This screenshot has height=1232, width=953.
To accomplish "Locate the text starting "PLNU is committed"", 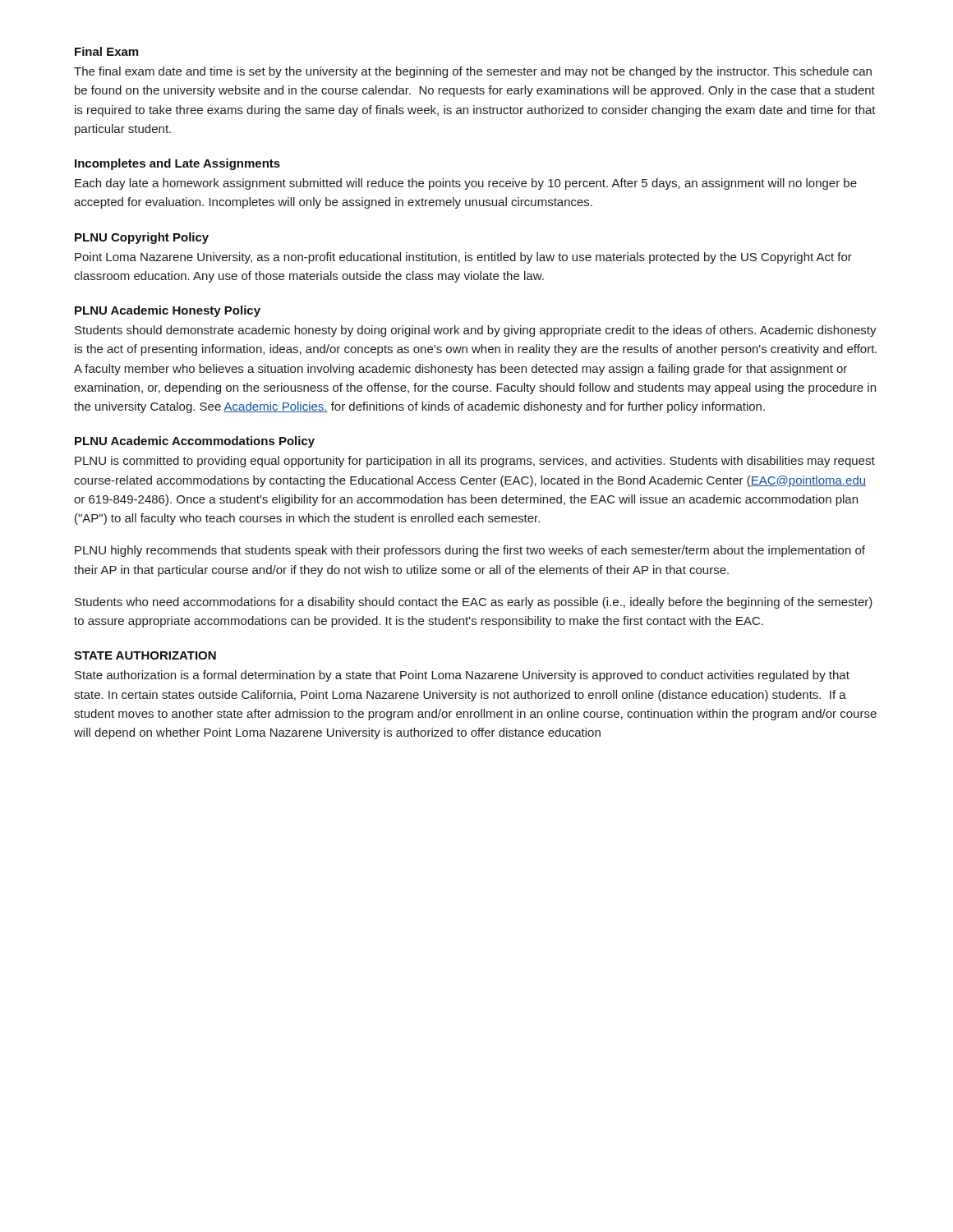I will [x=474, y=489].
